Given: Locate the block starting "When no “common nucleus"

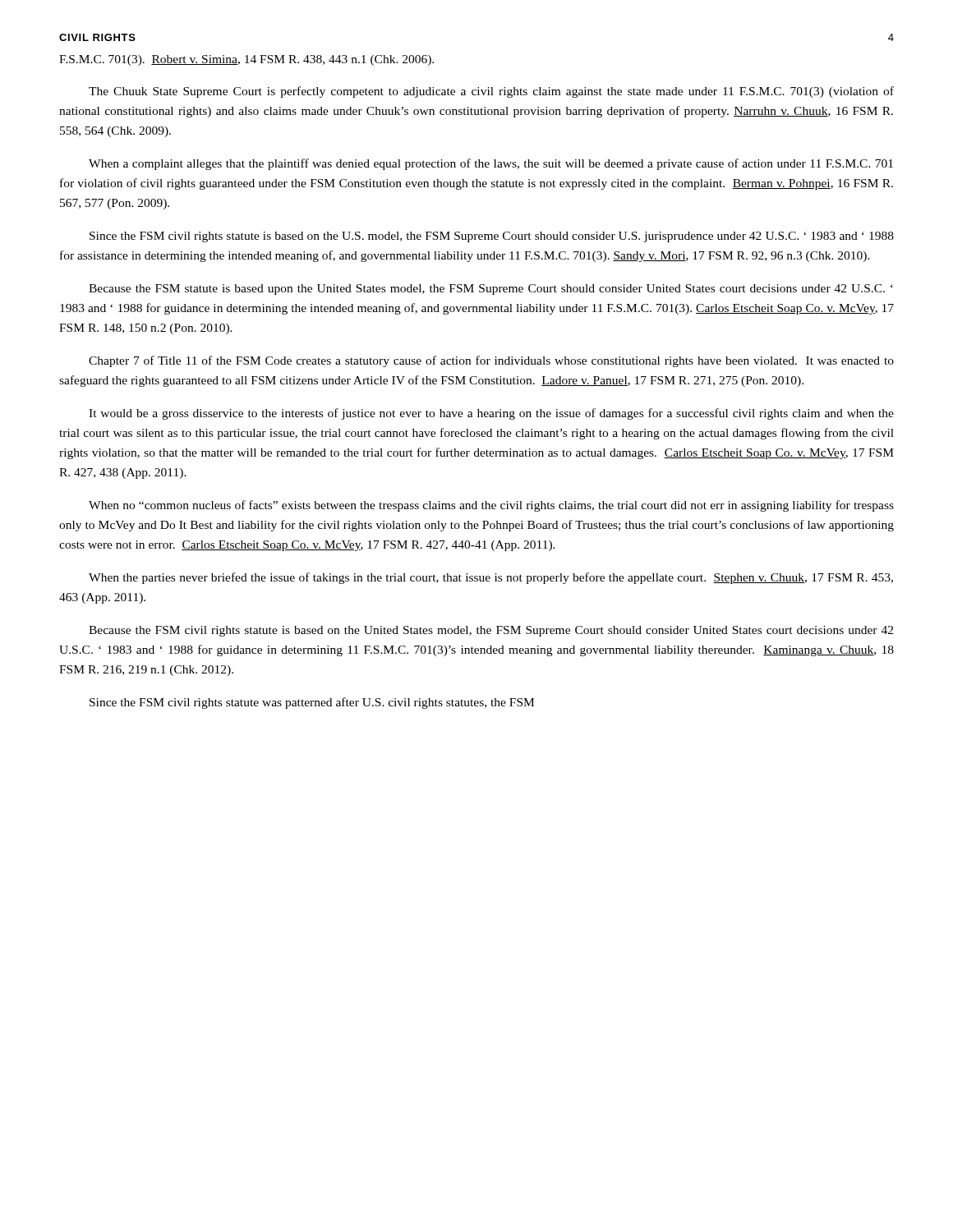Looking at the screenshot, I should [x=476, y=525].
